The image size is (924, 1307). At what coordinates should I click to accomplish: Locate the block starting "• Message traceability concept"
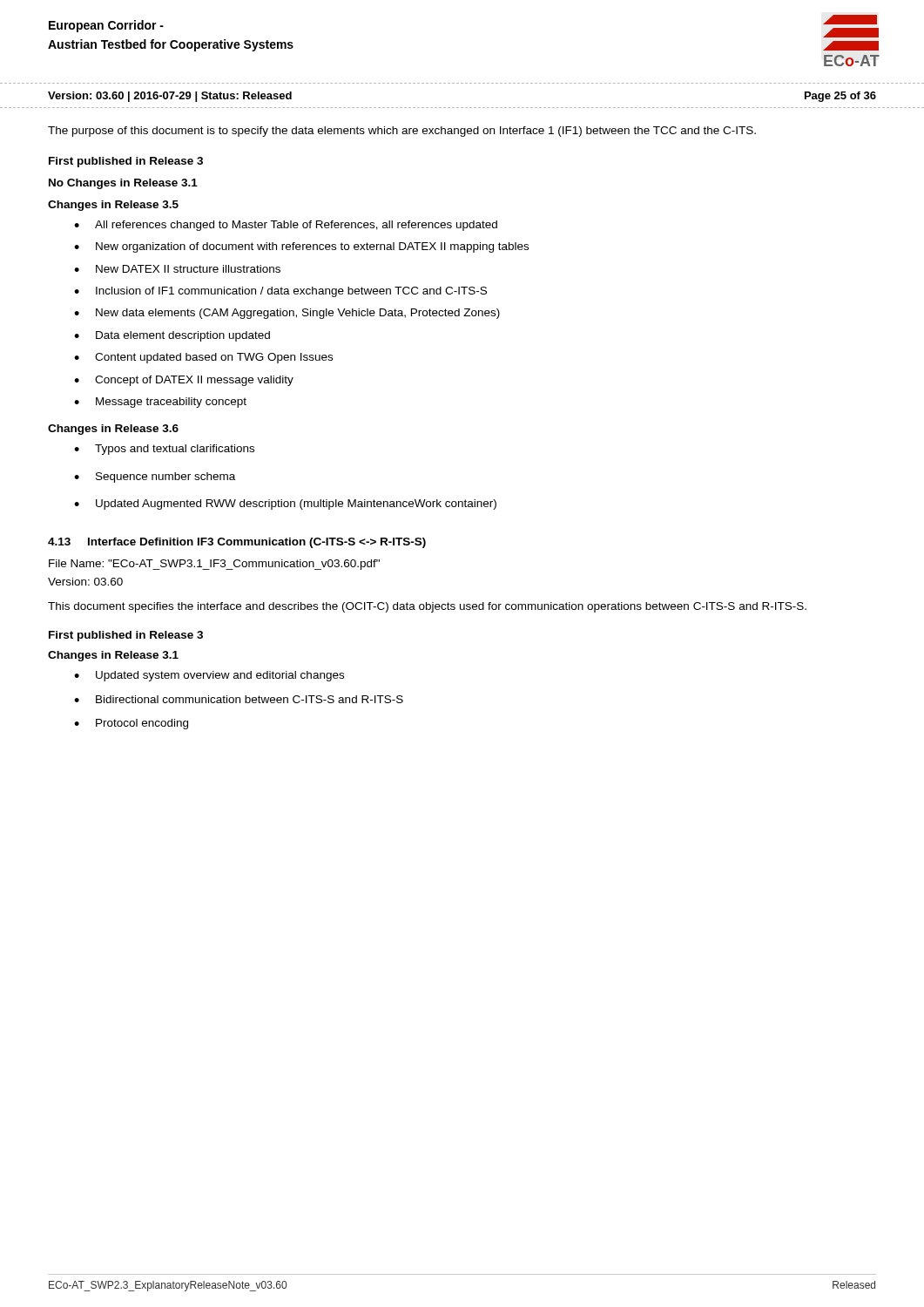point(160,403)
